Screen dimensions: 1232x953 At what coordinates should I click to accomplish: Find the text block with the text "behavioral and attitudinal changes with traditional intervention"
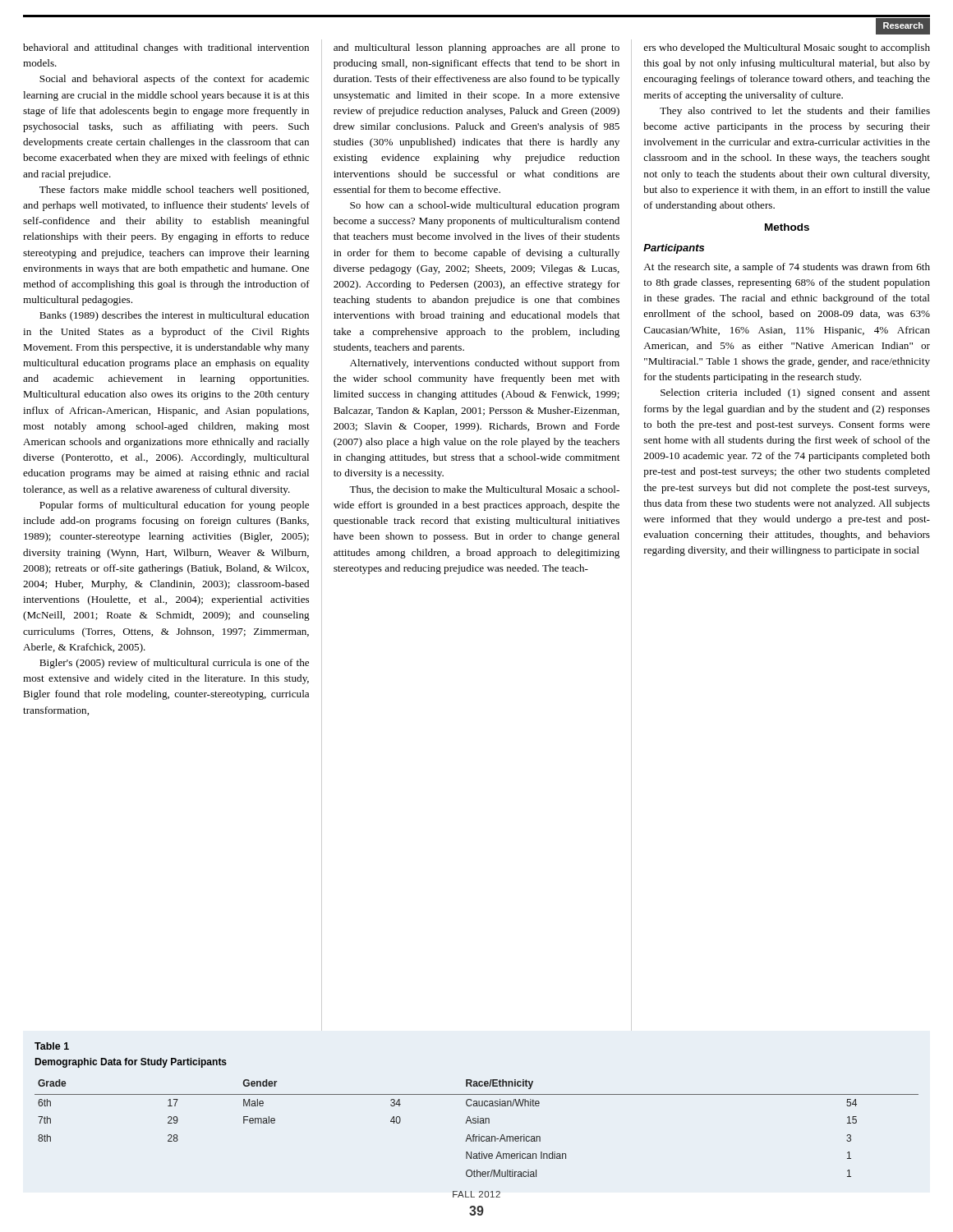pyautogui.click(x=166, y=379)
